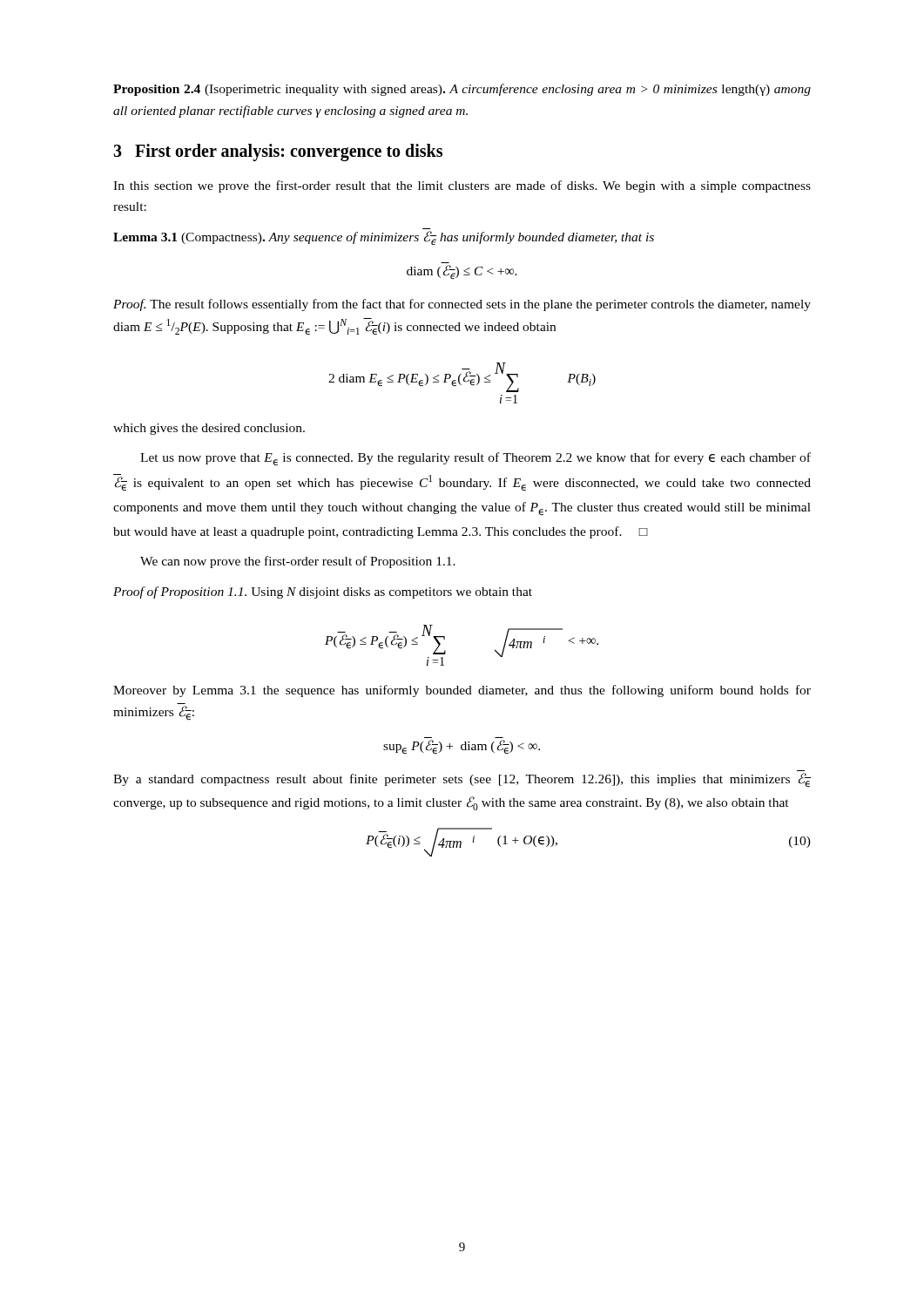This screenshot has width=924, height=1307.
Task: Find the text block starting "which gives the desired"
Action: (x=209, y=427)
